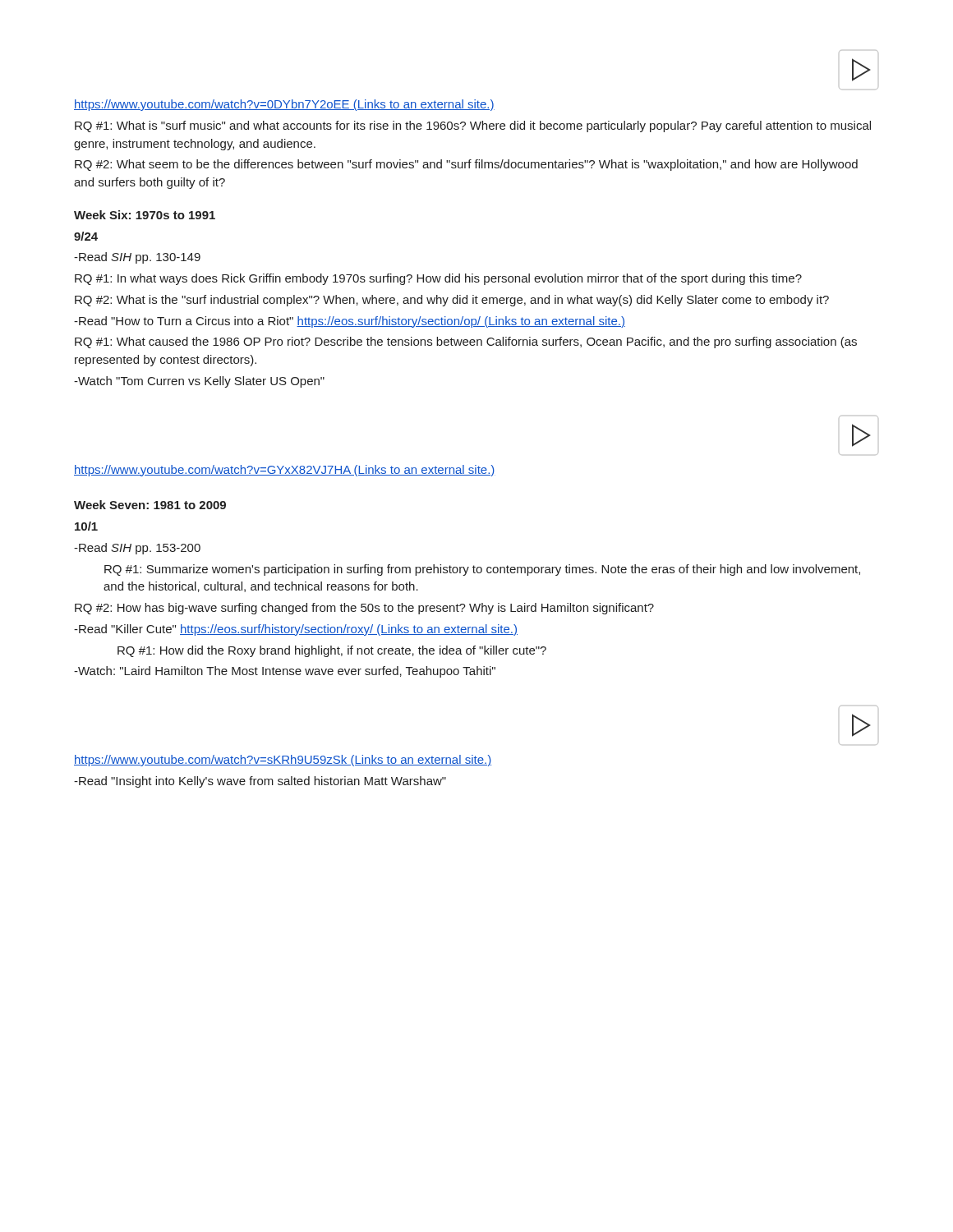Find the text block that reads "Read SIH pp. 153-200 RQ #1: Summarize women's"

[476, 609]
